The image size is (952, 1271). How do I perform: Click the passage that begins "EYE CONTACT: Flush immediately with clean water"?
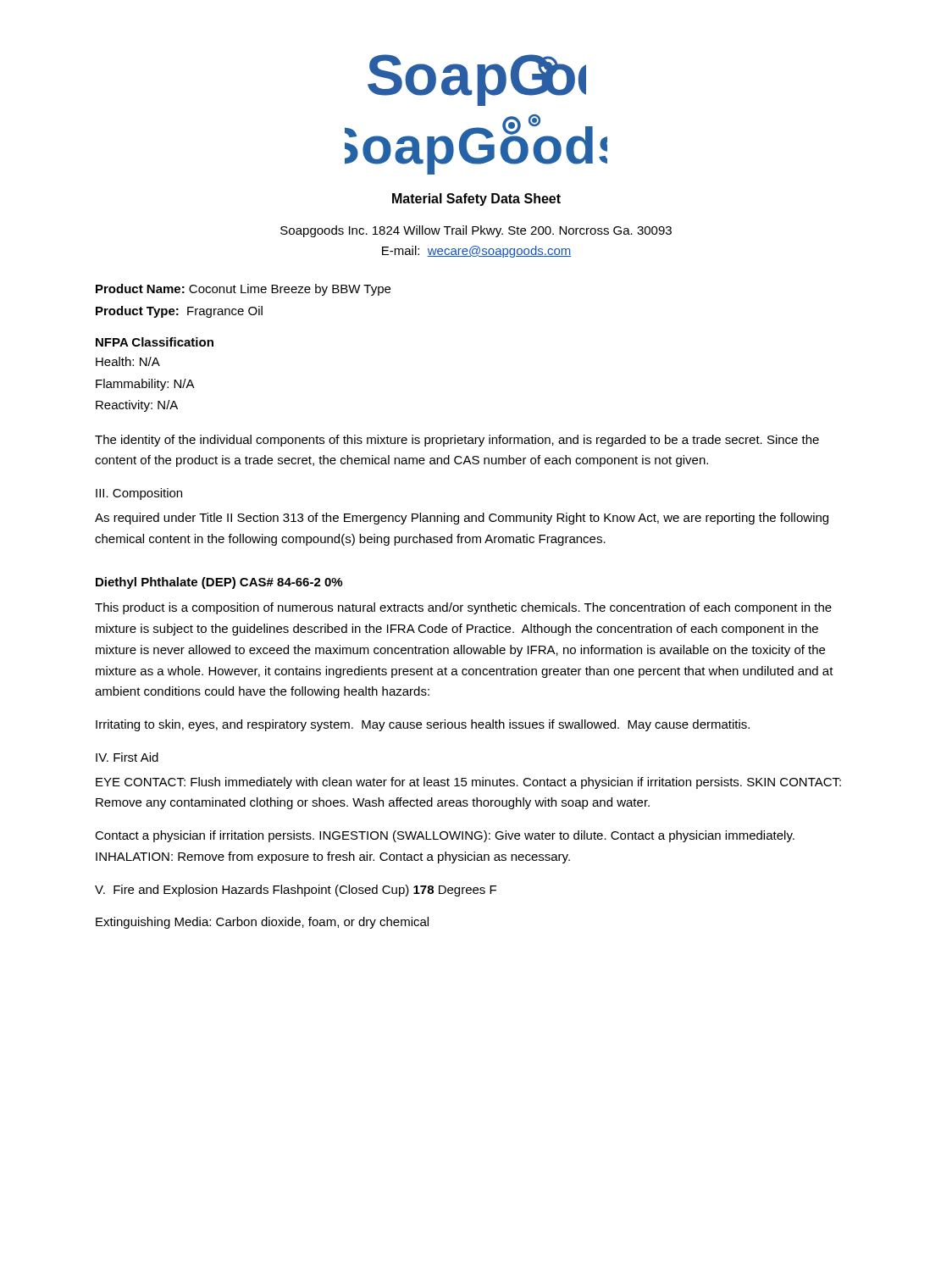[x=468, y=792]
